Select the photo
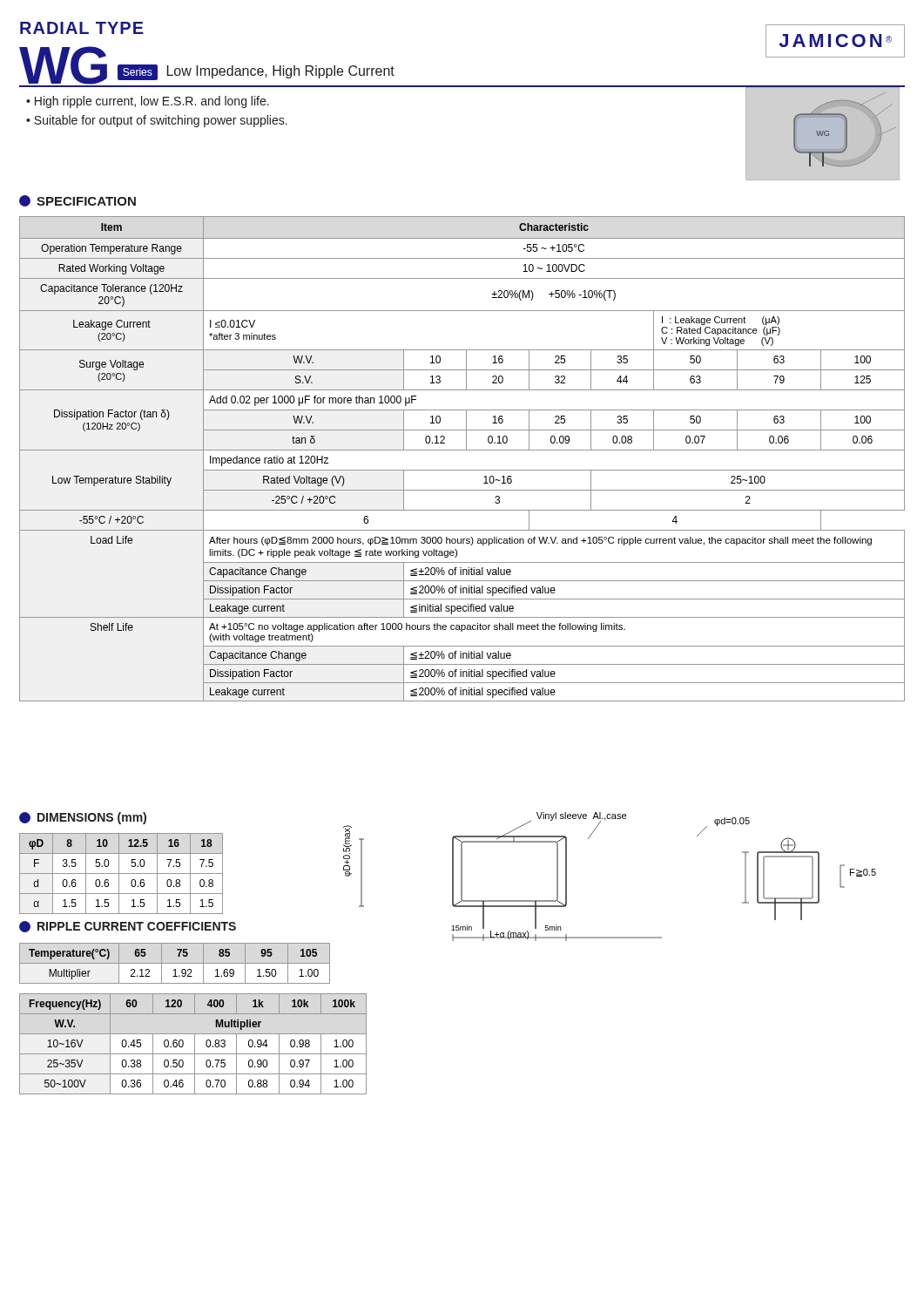Screen dimensions: 1307x924 (x=823, y=134)
